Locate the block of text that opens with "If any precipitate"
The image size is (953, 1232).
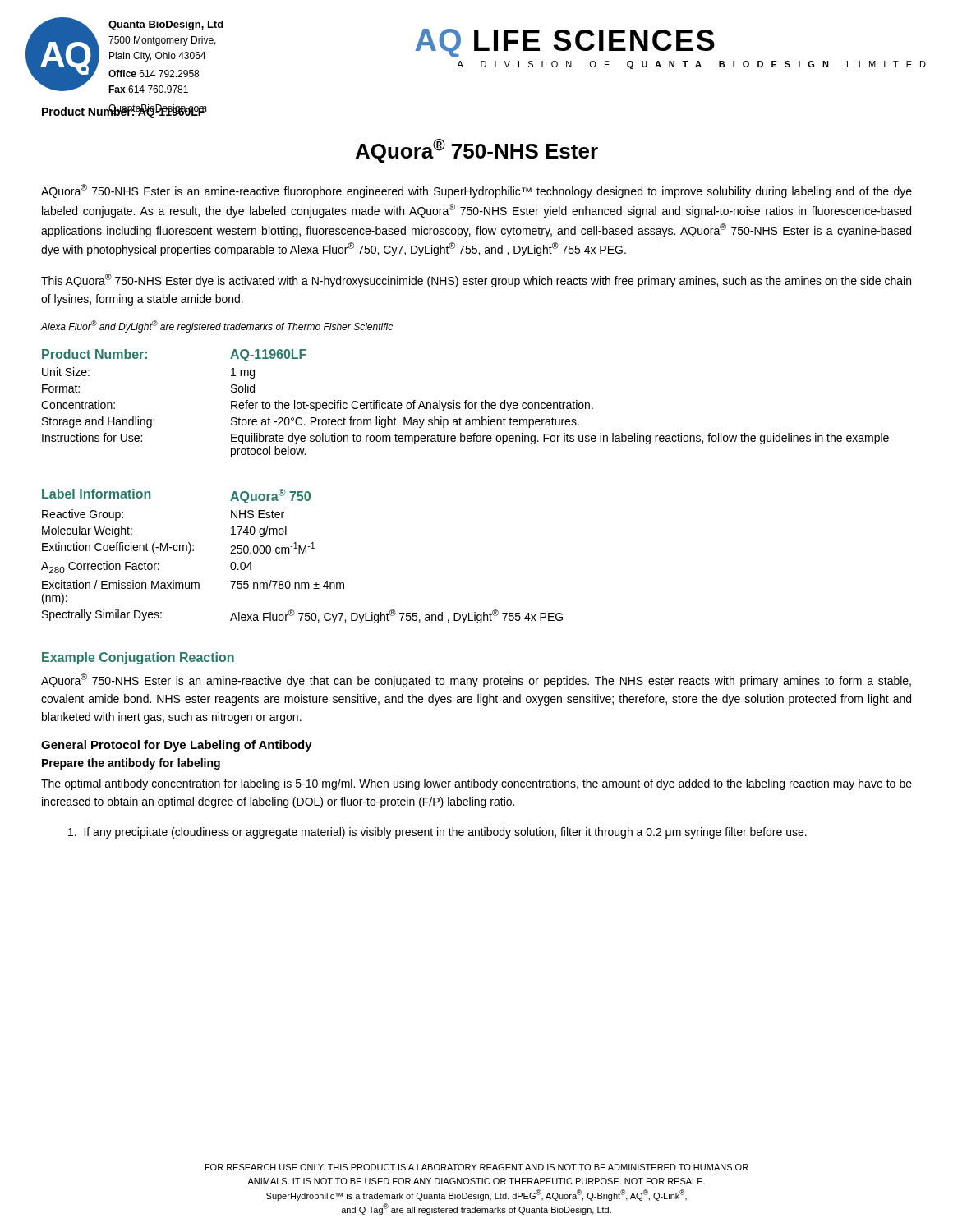(x=437, y=832)
